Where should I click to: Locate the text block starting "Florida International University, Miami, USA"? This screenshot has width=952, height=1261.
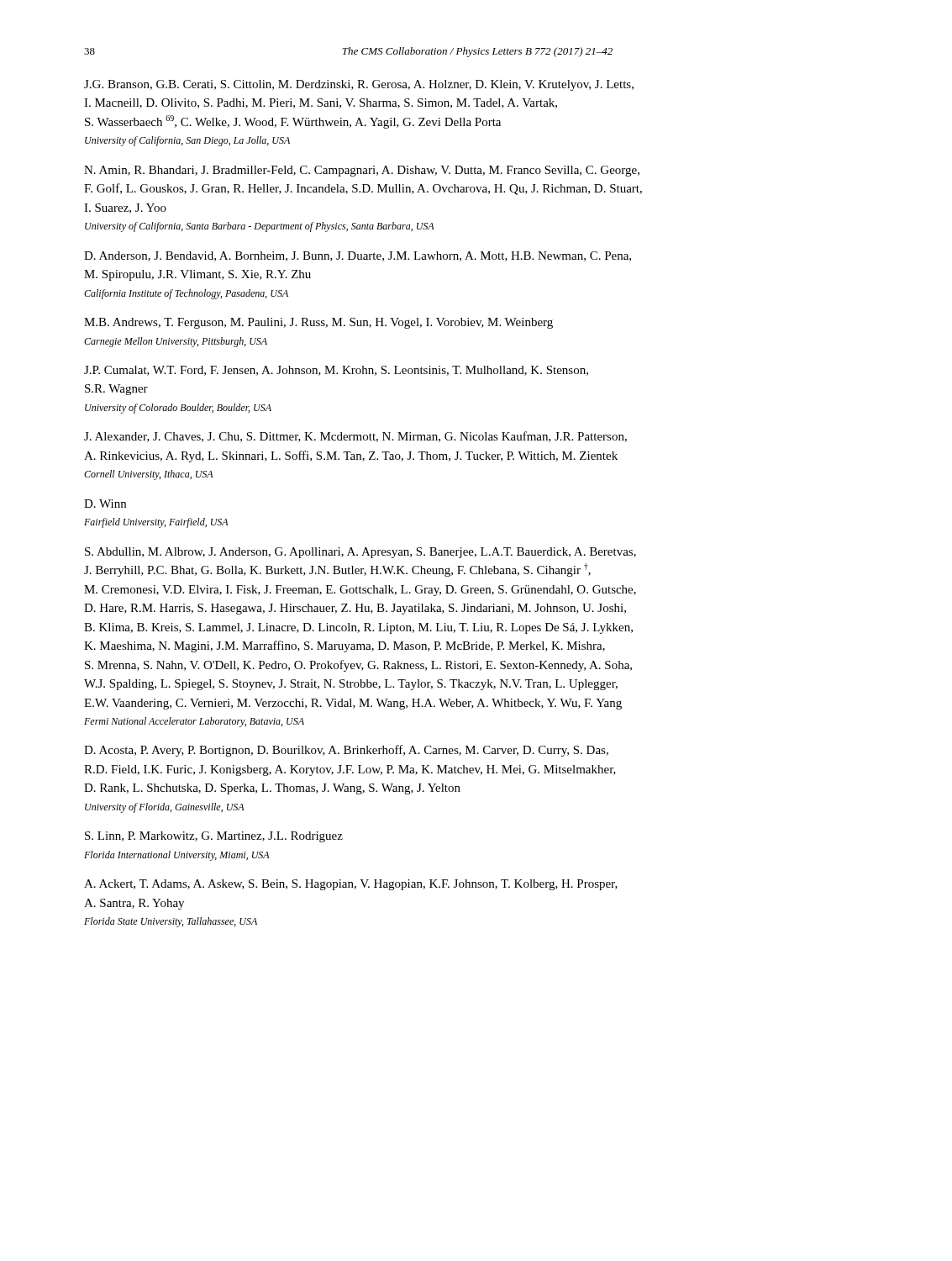tap(177, 855)
